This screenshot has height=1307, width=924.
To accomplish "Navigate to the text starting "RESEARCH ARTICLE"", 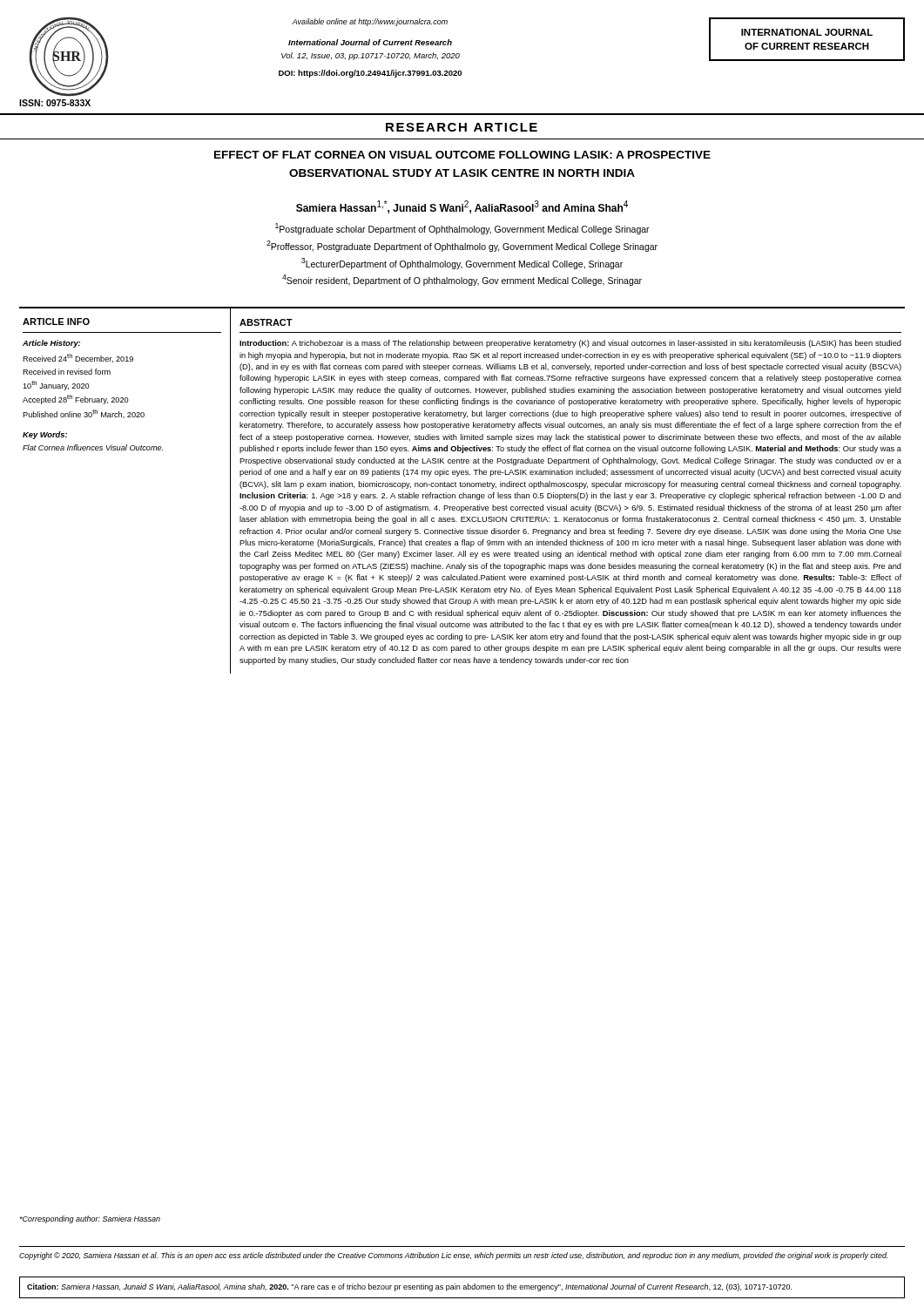I will (x=462, y=127).
